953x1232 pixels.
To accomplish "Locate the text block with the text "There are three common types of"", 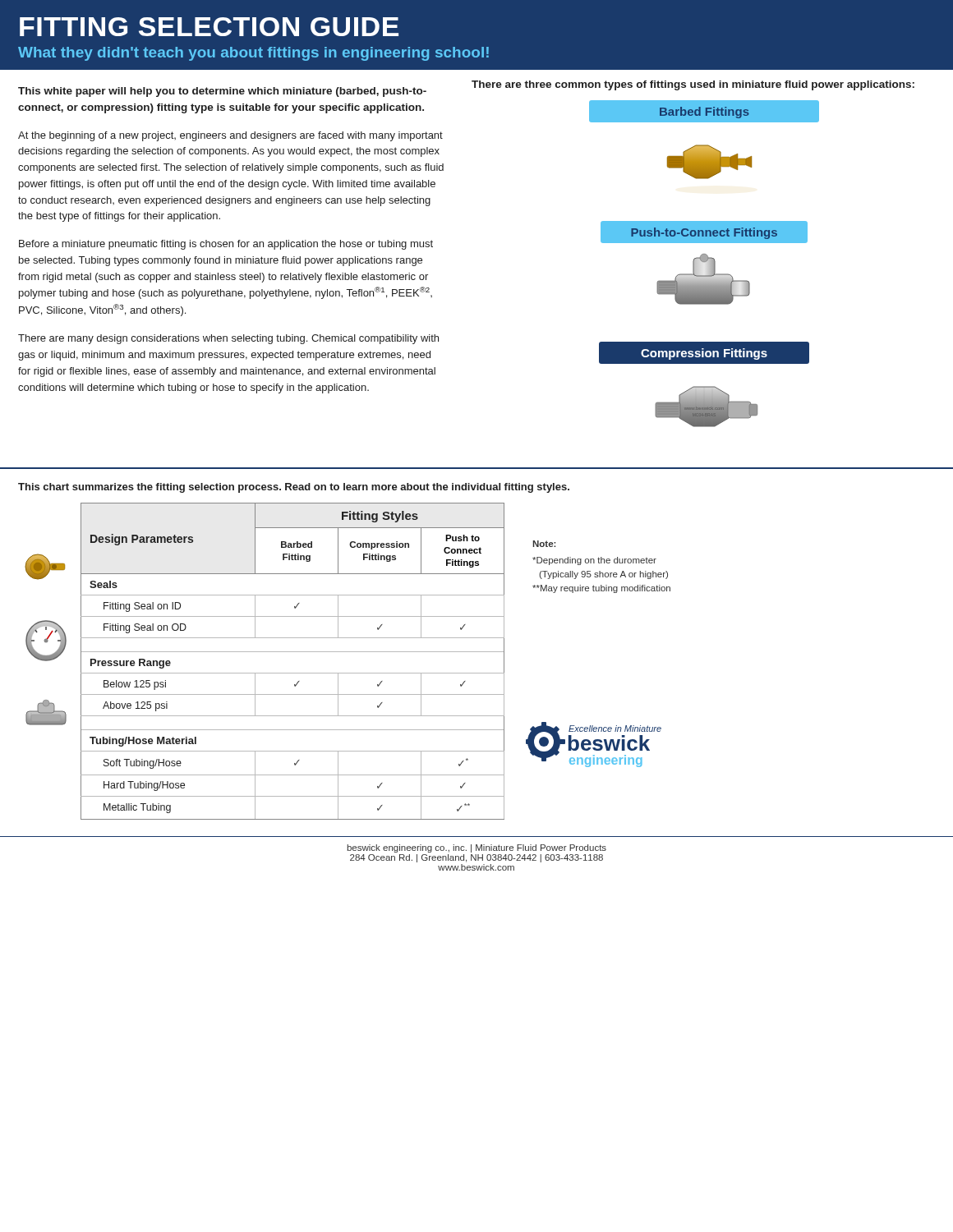I will tap(693, 85).
